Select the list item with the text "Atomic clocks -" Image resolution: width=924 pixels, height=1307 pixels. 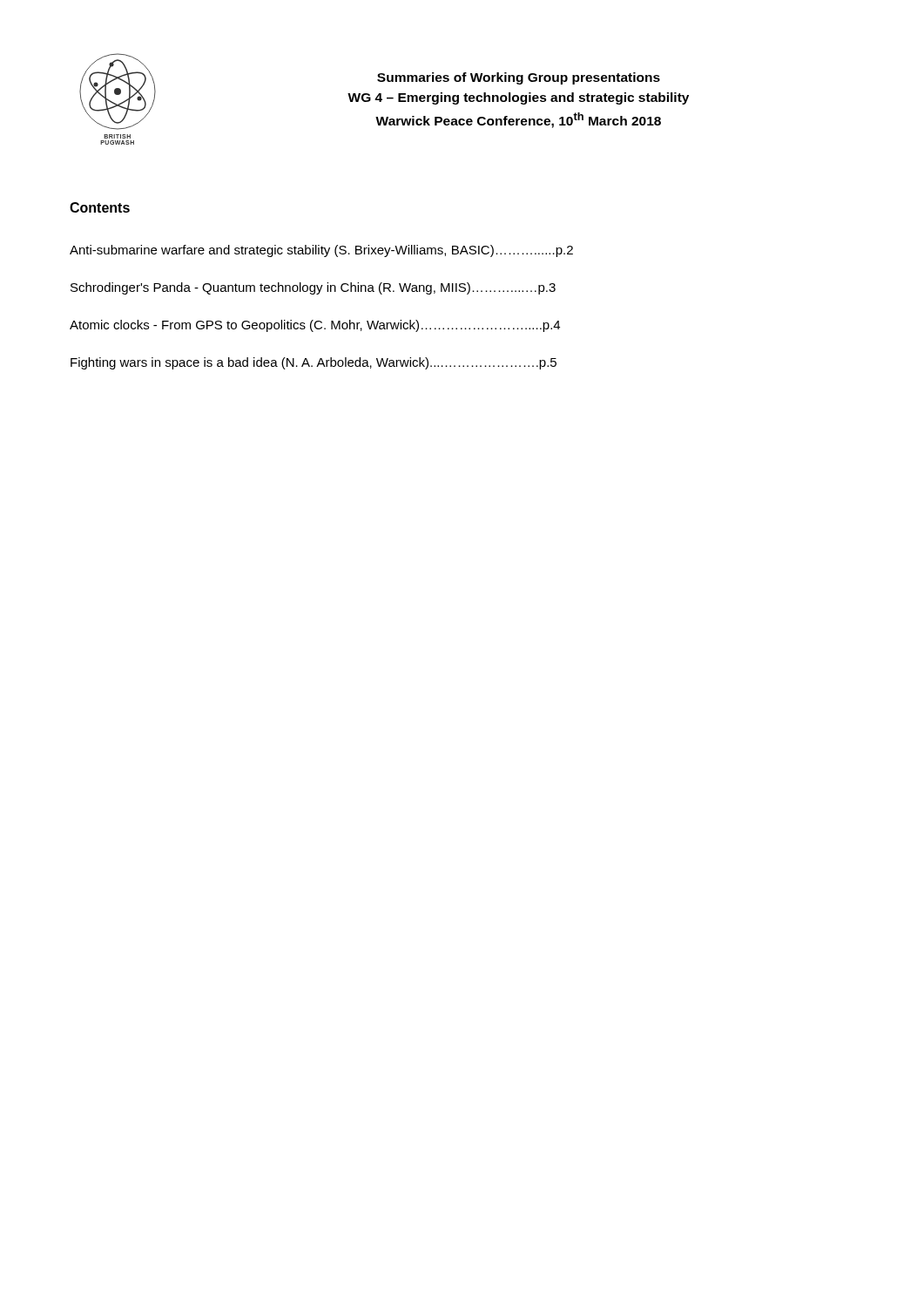[x=315, y=325]
